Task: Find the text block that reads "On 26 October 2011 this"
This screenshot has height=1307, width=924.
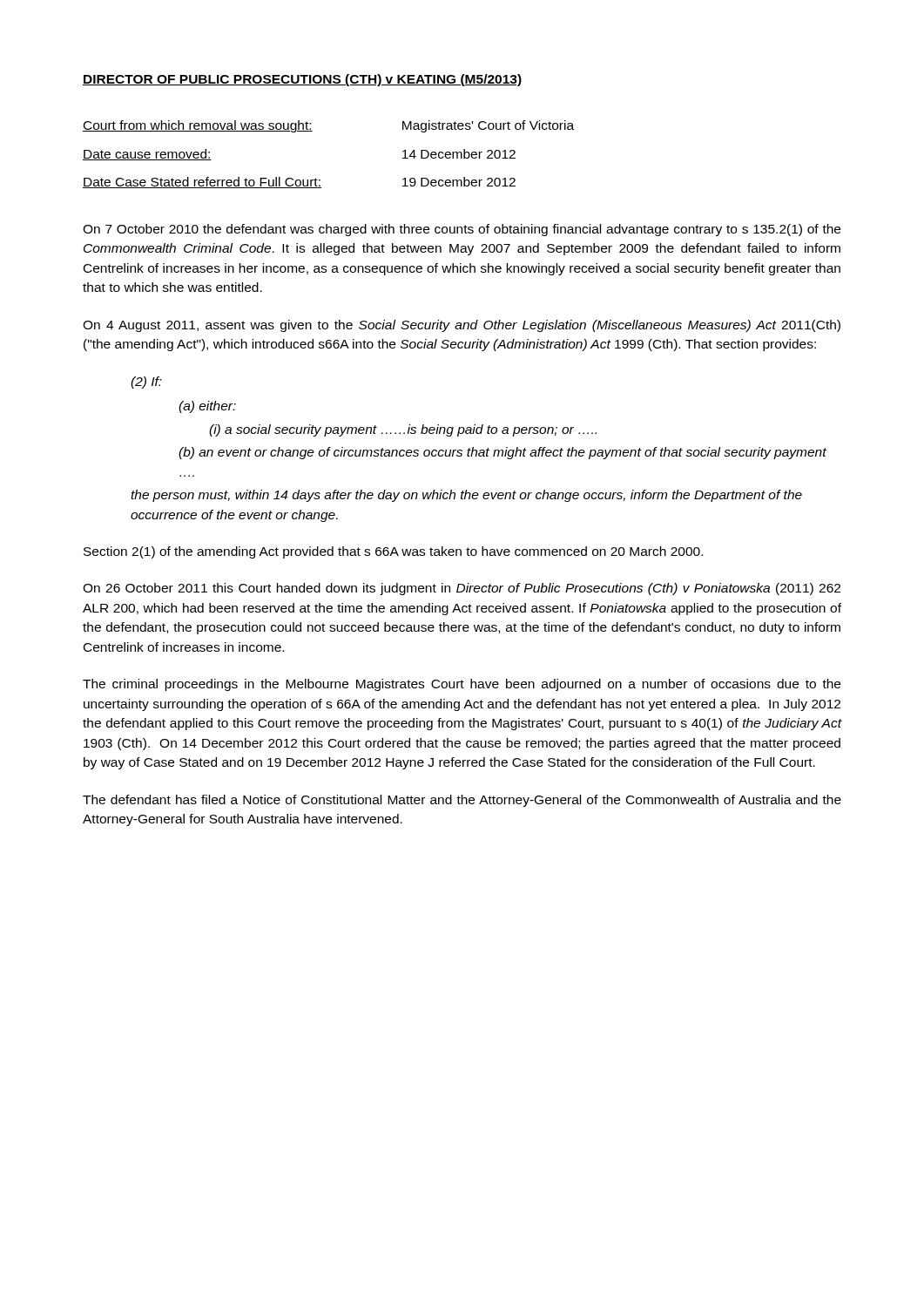Action: pyautogui.click(x=462, y=617)
